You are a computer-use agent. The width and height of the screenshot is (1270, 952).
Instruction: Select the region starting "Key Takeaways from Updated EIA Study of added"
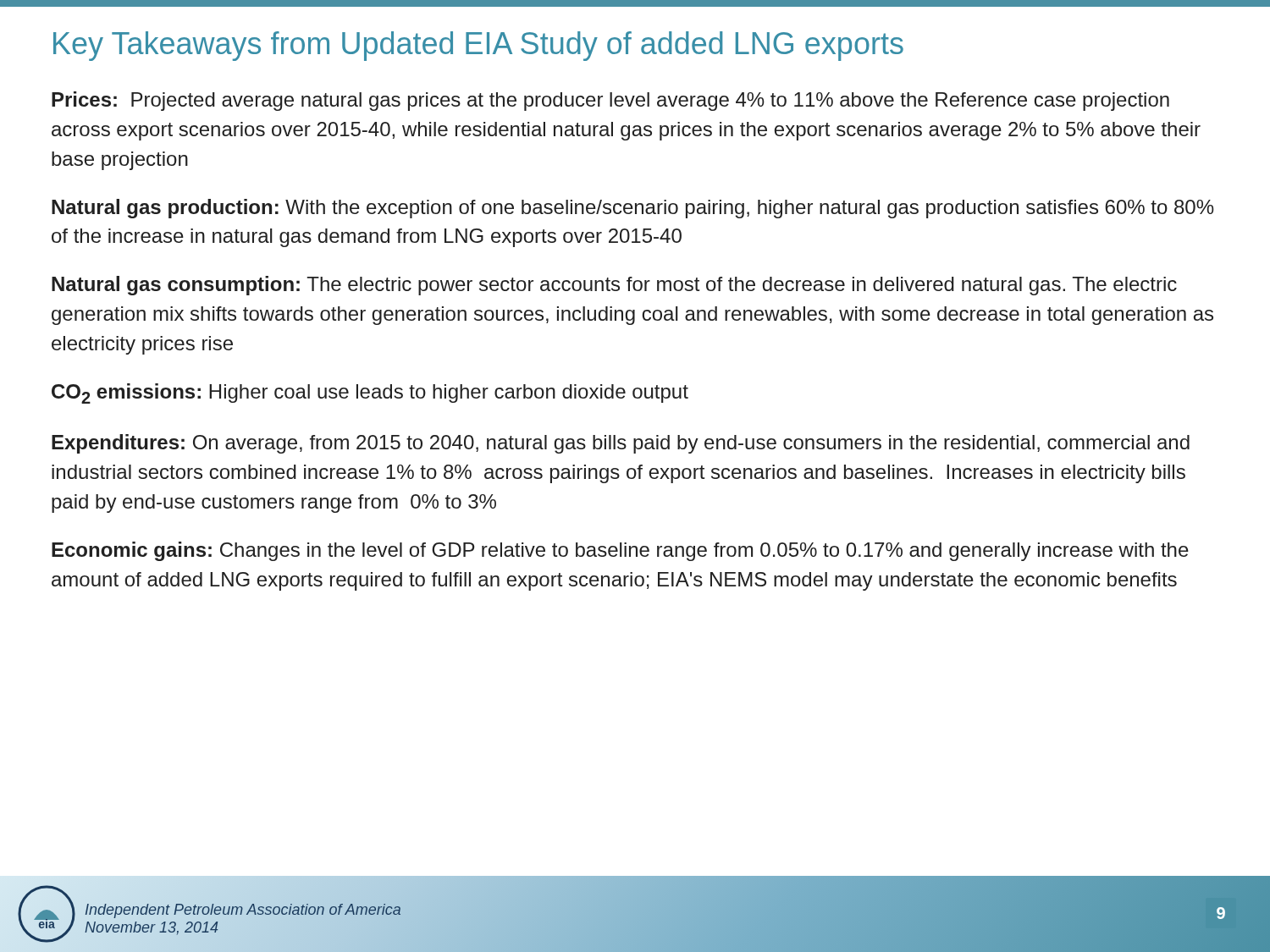tap(635, 44)
